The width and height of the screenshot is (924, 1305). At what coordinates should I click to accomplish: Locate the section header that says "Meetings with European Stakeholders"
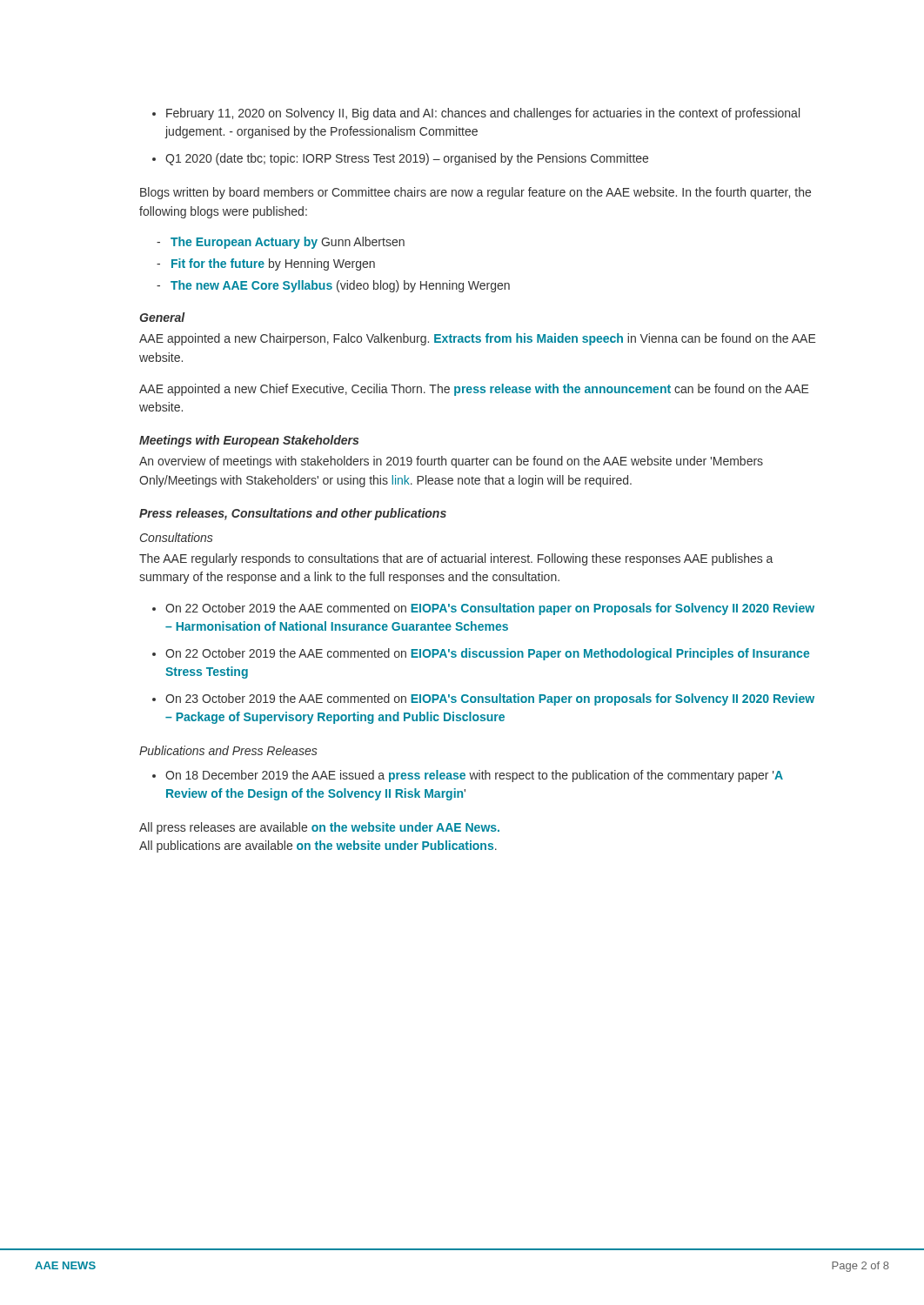click(x=249, y=440)
